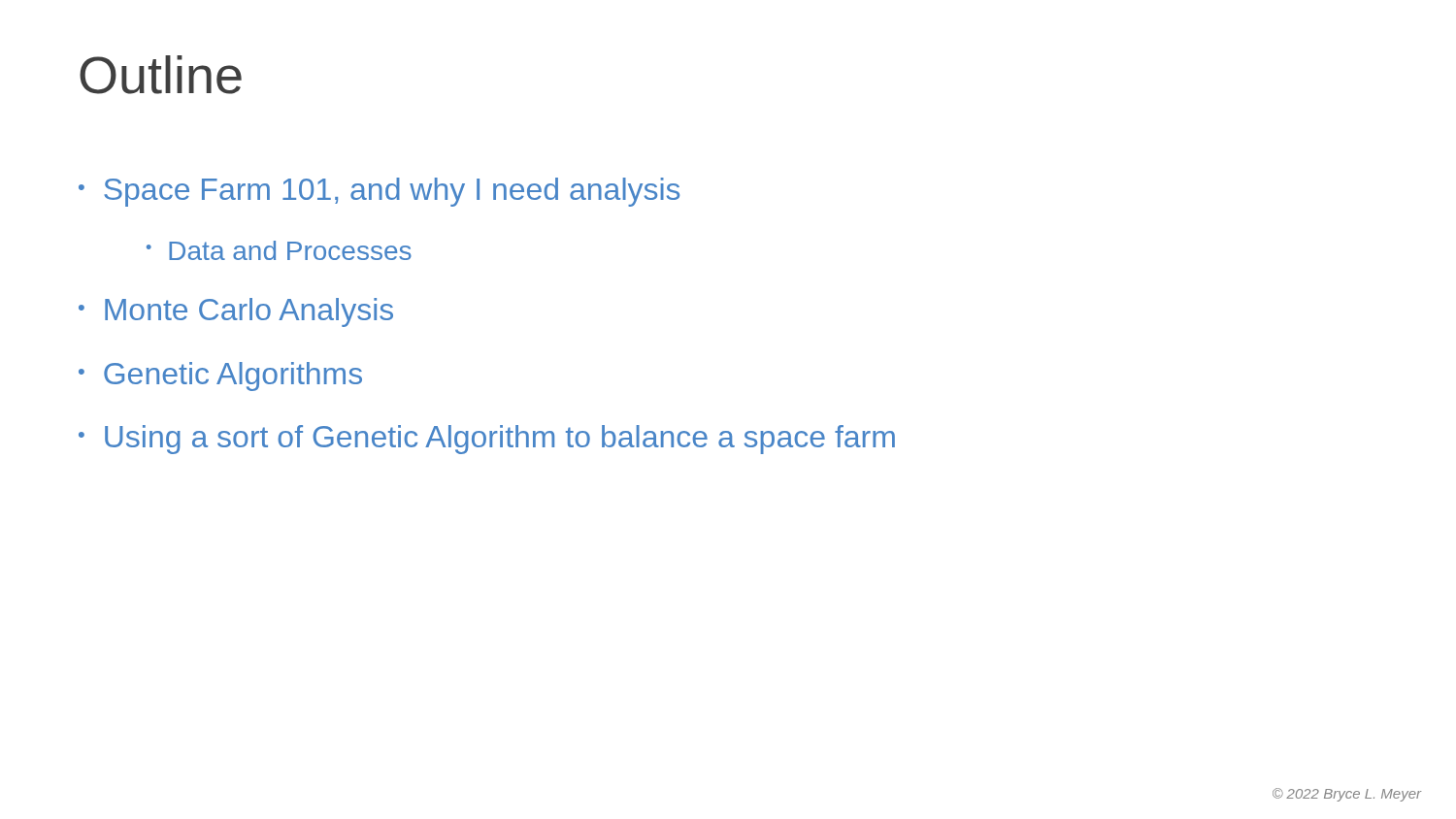Select the list item with the text "• Using a"

pyautogui.click(x=487, y=438)
